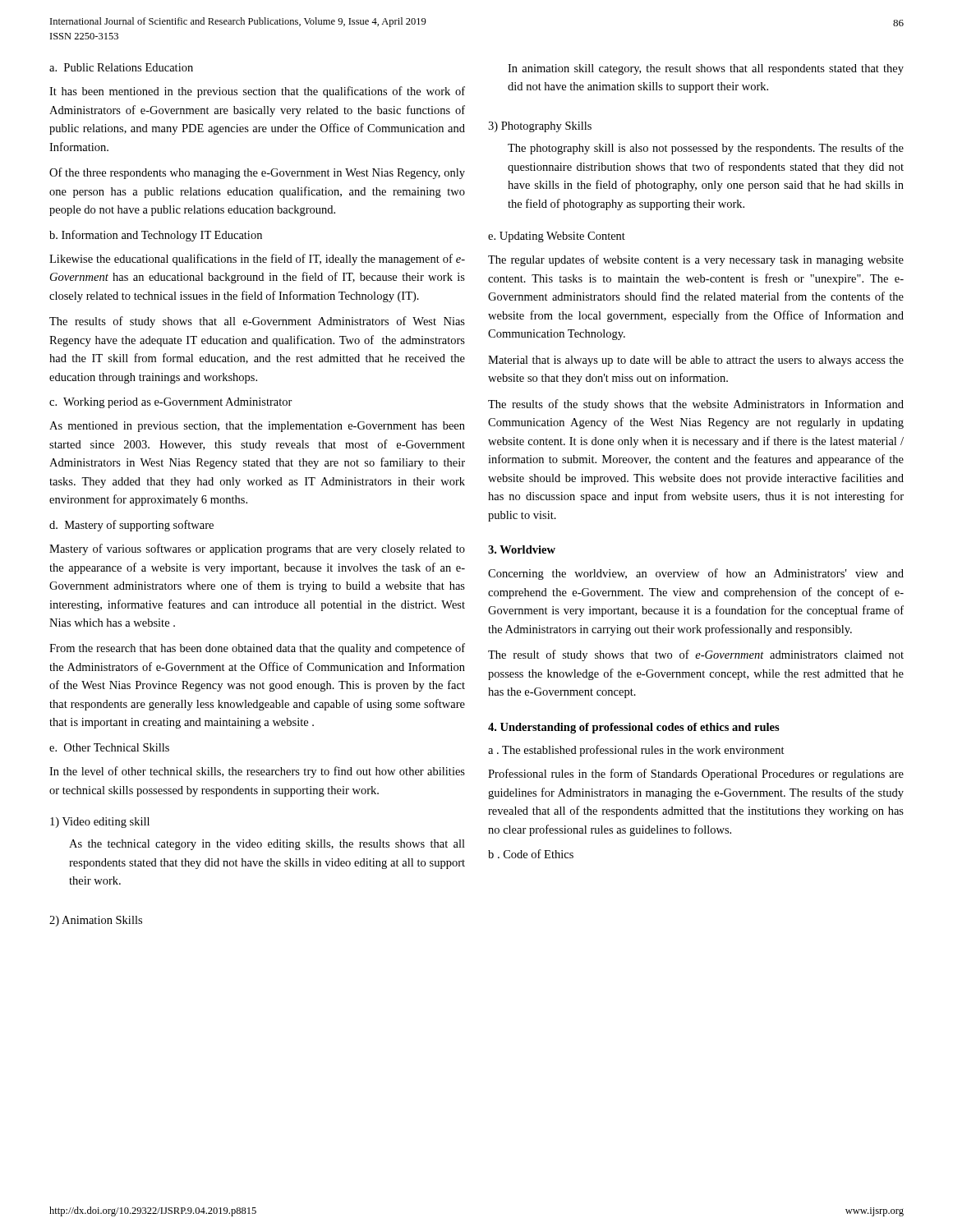Find the block starting "Likewise the educational qualifications in the"
Viewport: 953px width, 1232px height.
257,277
